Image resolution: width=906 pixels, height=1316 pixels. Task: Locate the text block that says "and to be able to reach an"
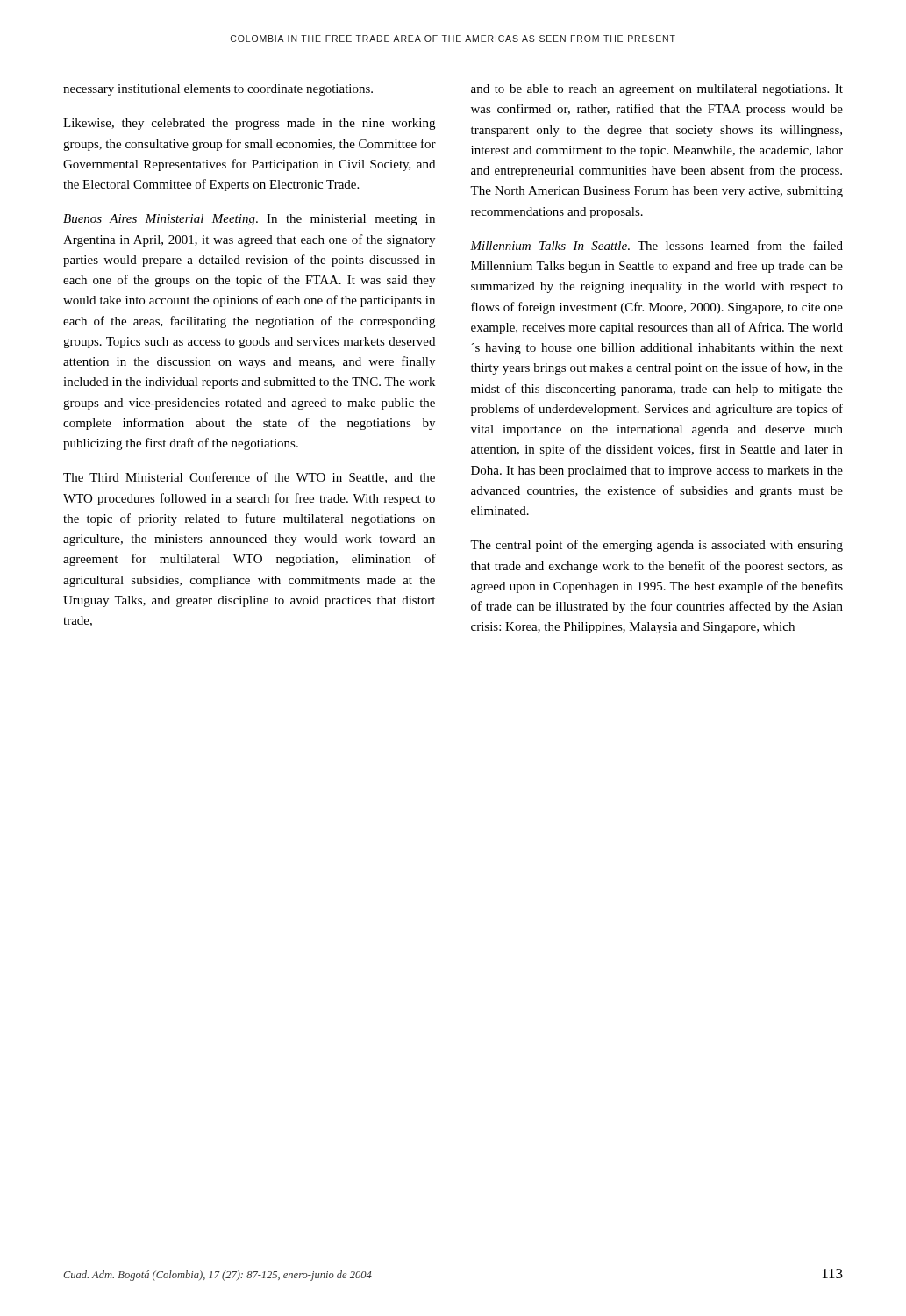(657, 150)
